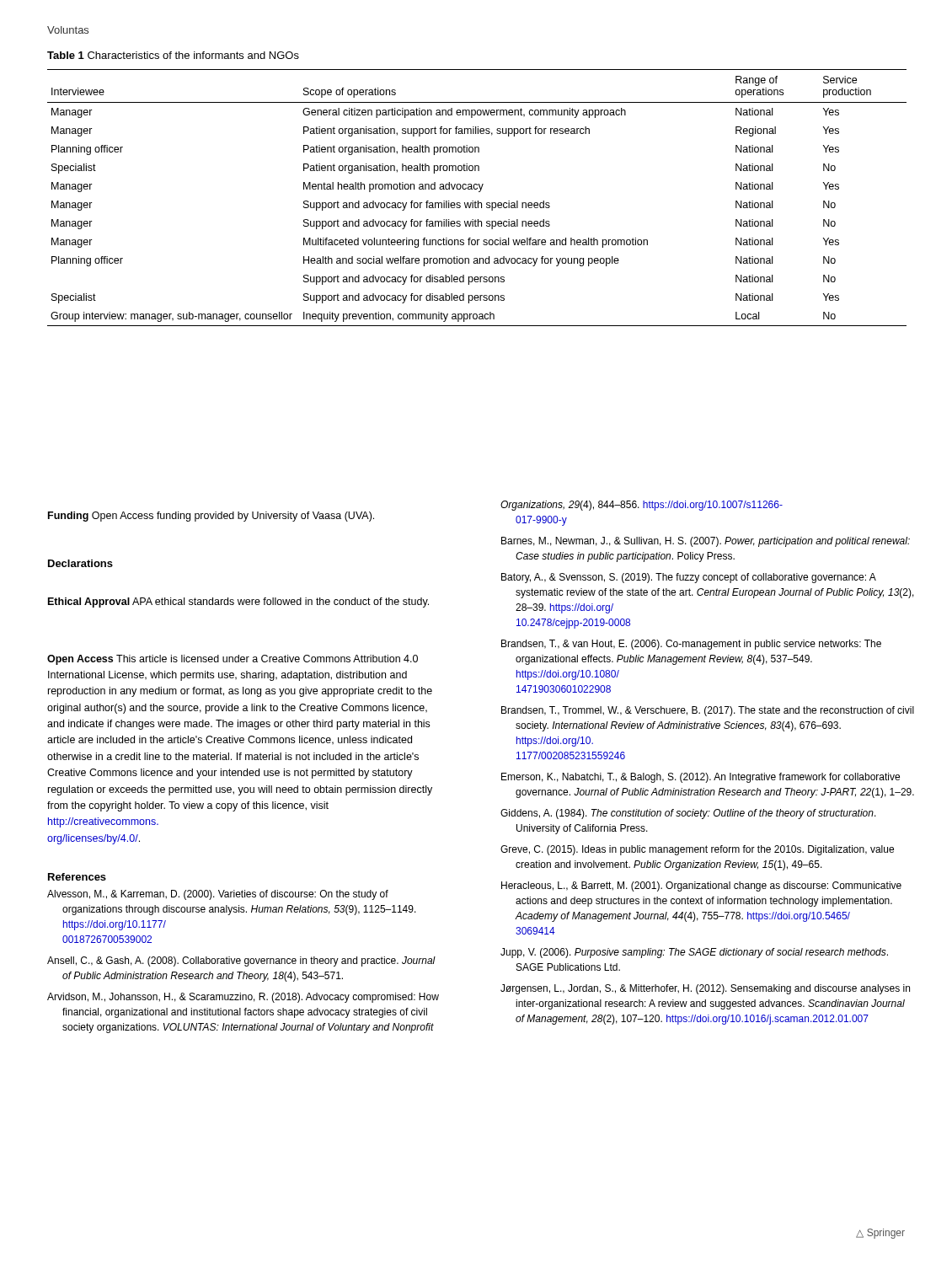The height and width of the screenshot is (1264, 952).
Task: Point to the block beginning "Greve, C. (2015). Ideas in public management reform"
Action: tap(697, 857)
